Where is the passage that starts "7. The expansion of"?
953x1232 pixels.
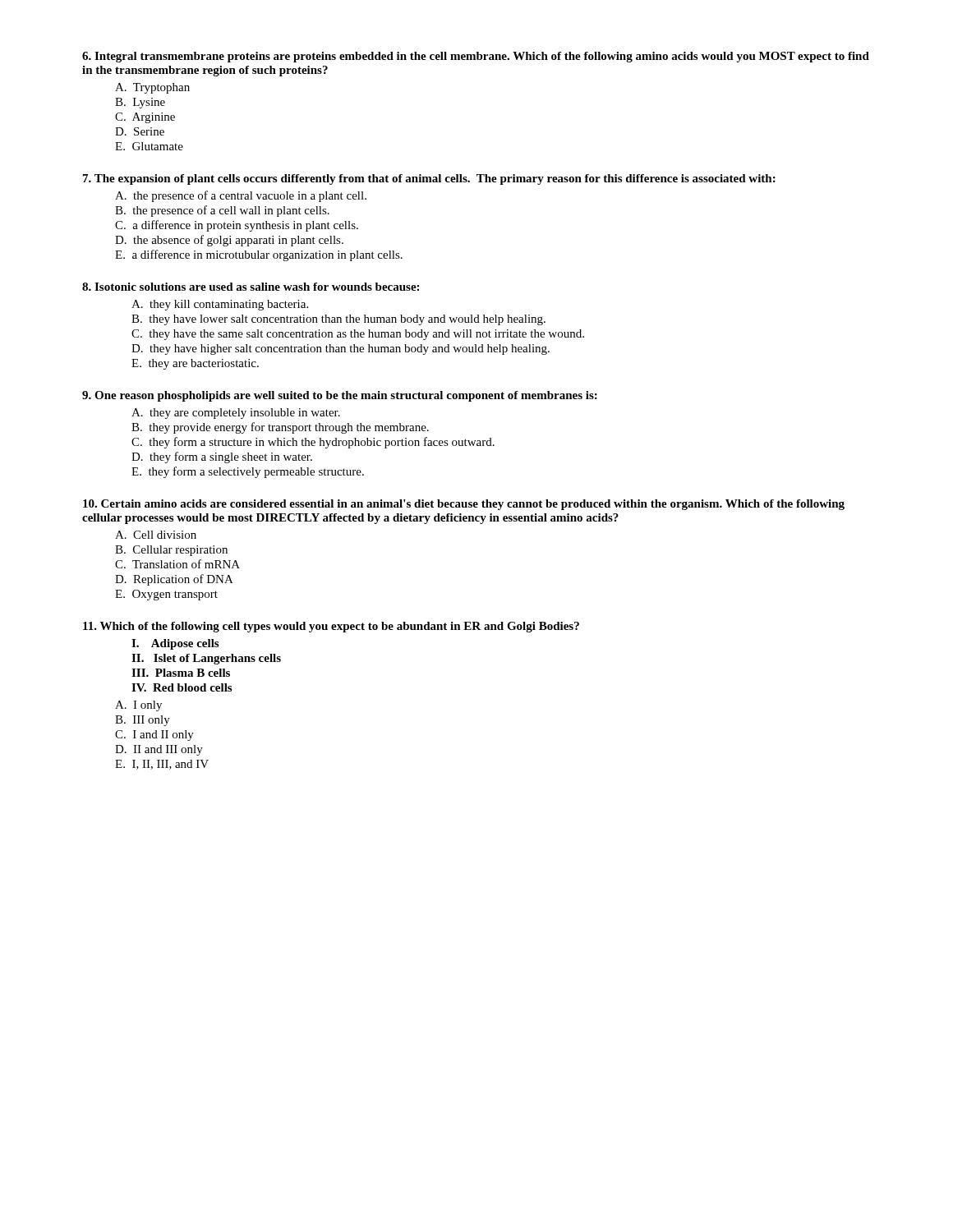(429, 179)
